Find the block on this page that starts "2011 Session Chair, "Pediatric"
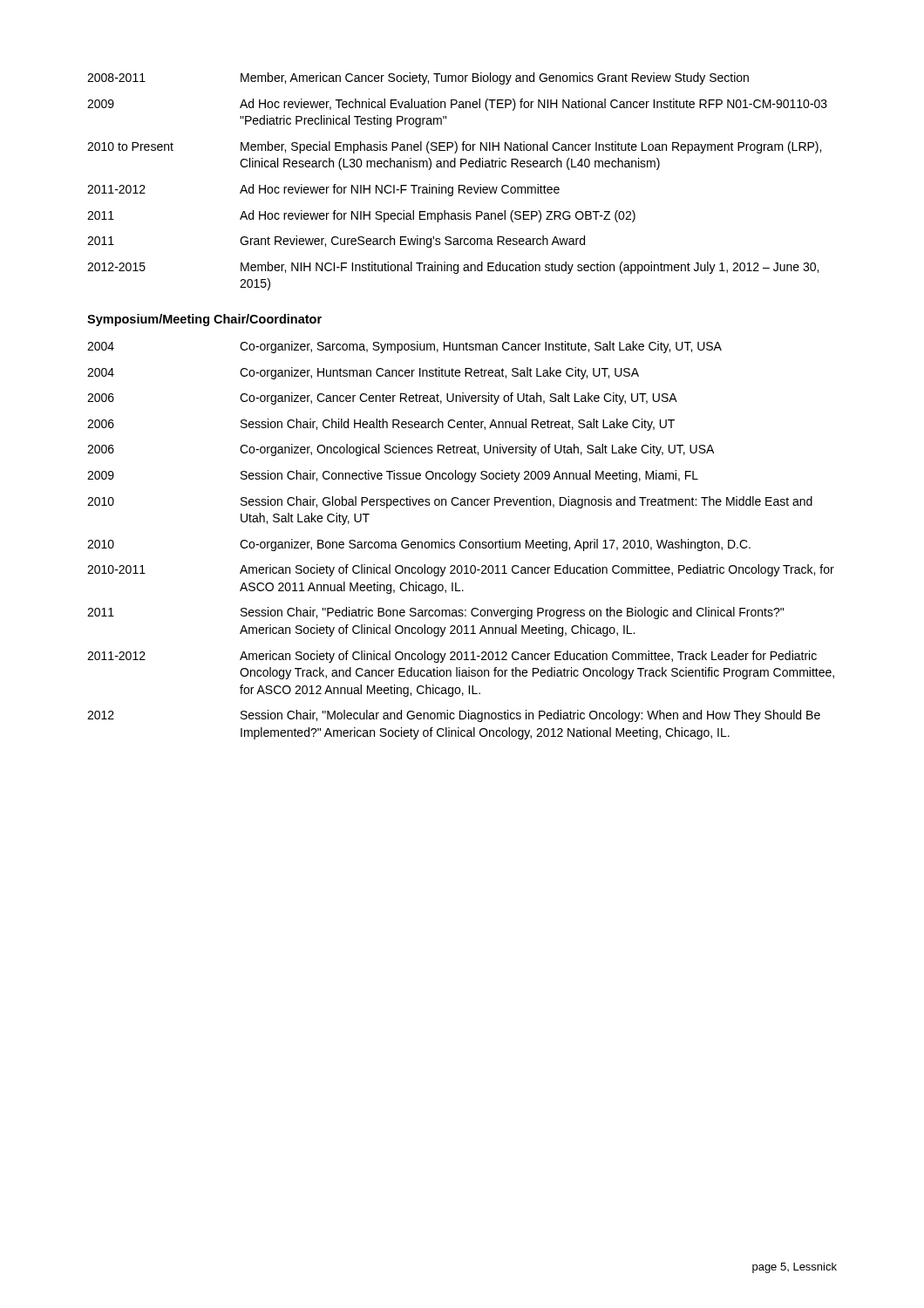 [462, 622]
